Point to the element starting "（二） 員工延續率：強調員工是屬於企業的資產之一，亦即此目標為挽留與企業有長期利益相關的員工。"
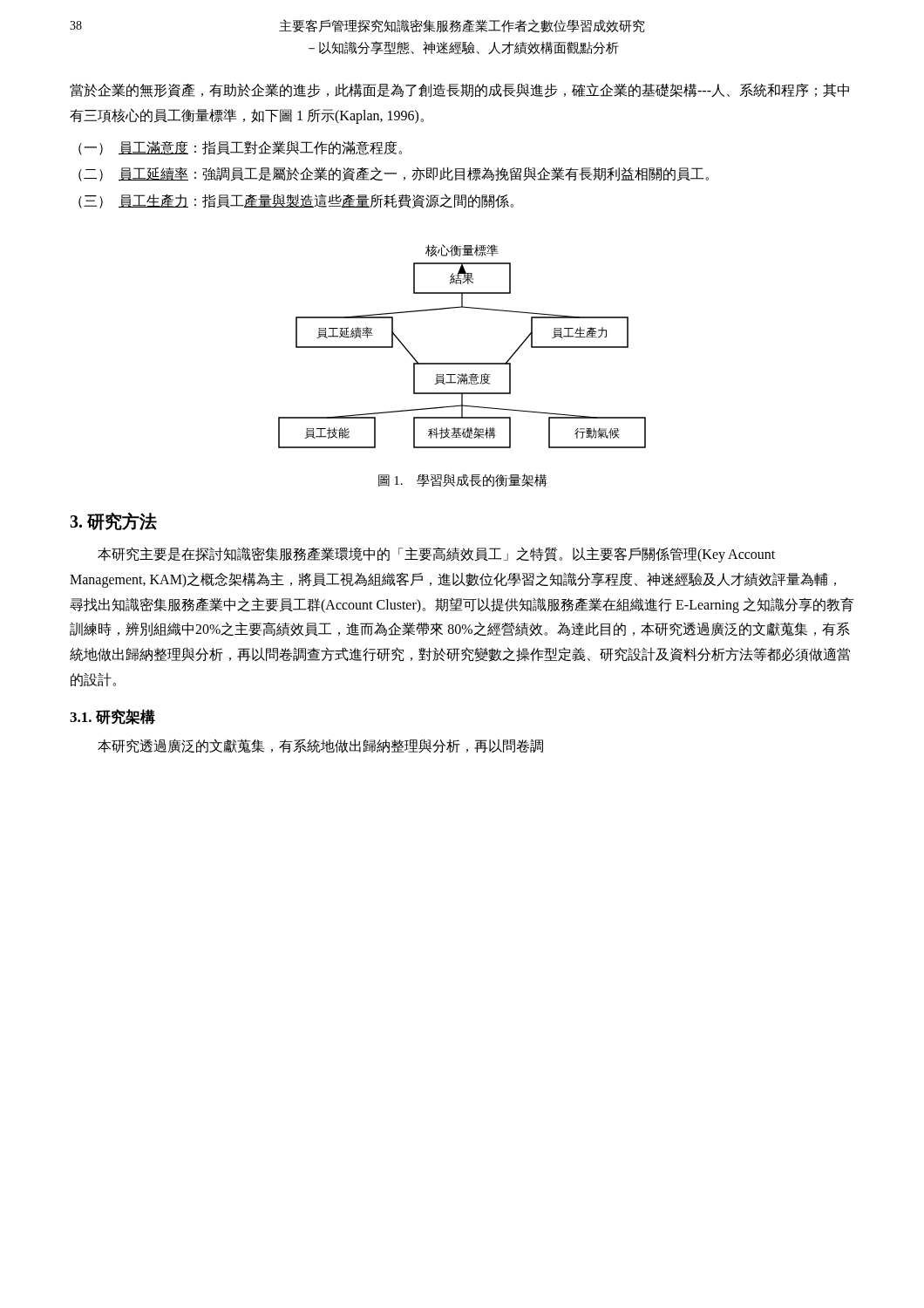Viewport: 924px width, 1308px height. click(462, 175)
